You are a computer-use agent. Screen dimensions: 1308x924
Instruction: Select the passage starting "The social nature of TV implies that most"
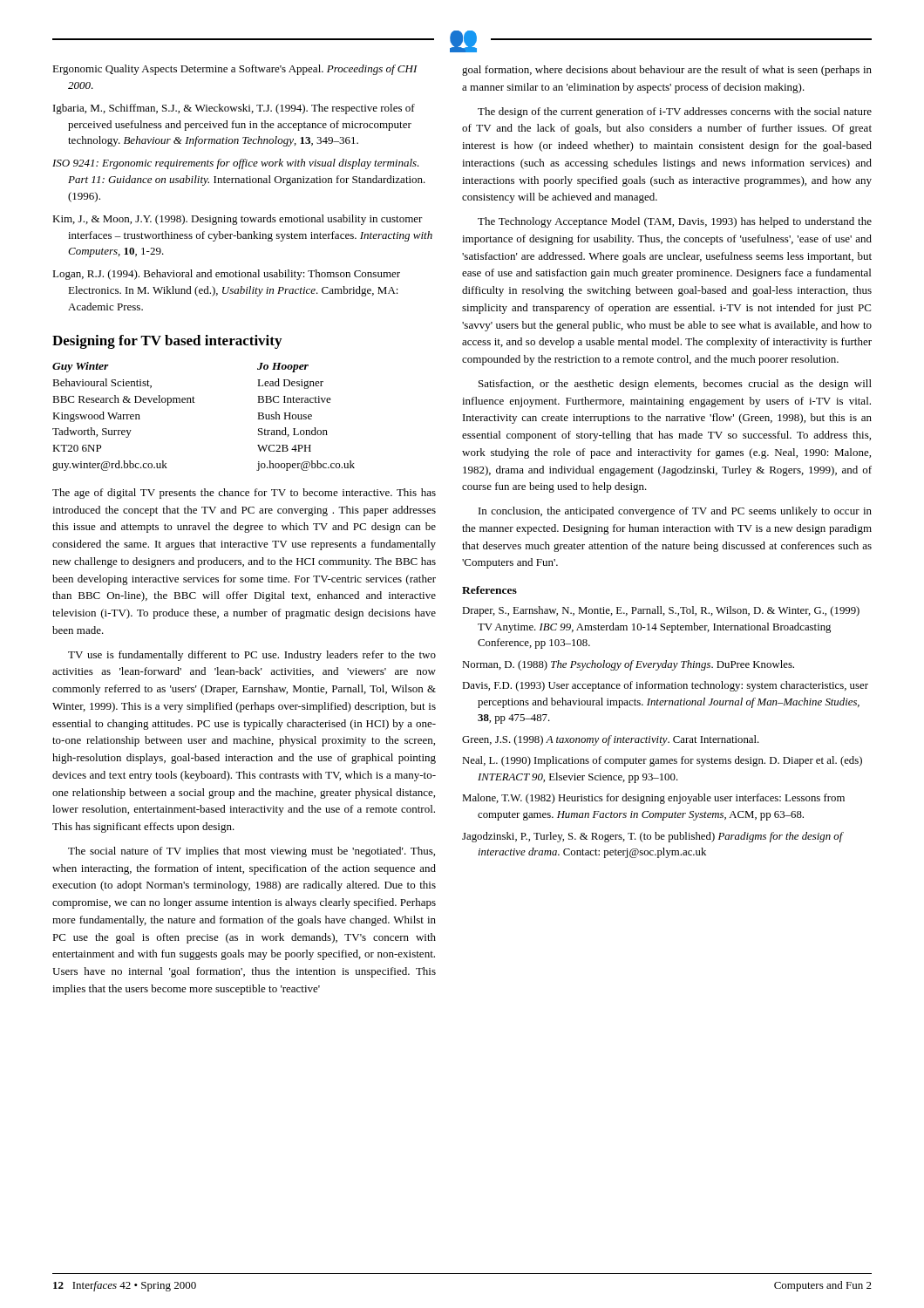click(244, 919)
